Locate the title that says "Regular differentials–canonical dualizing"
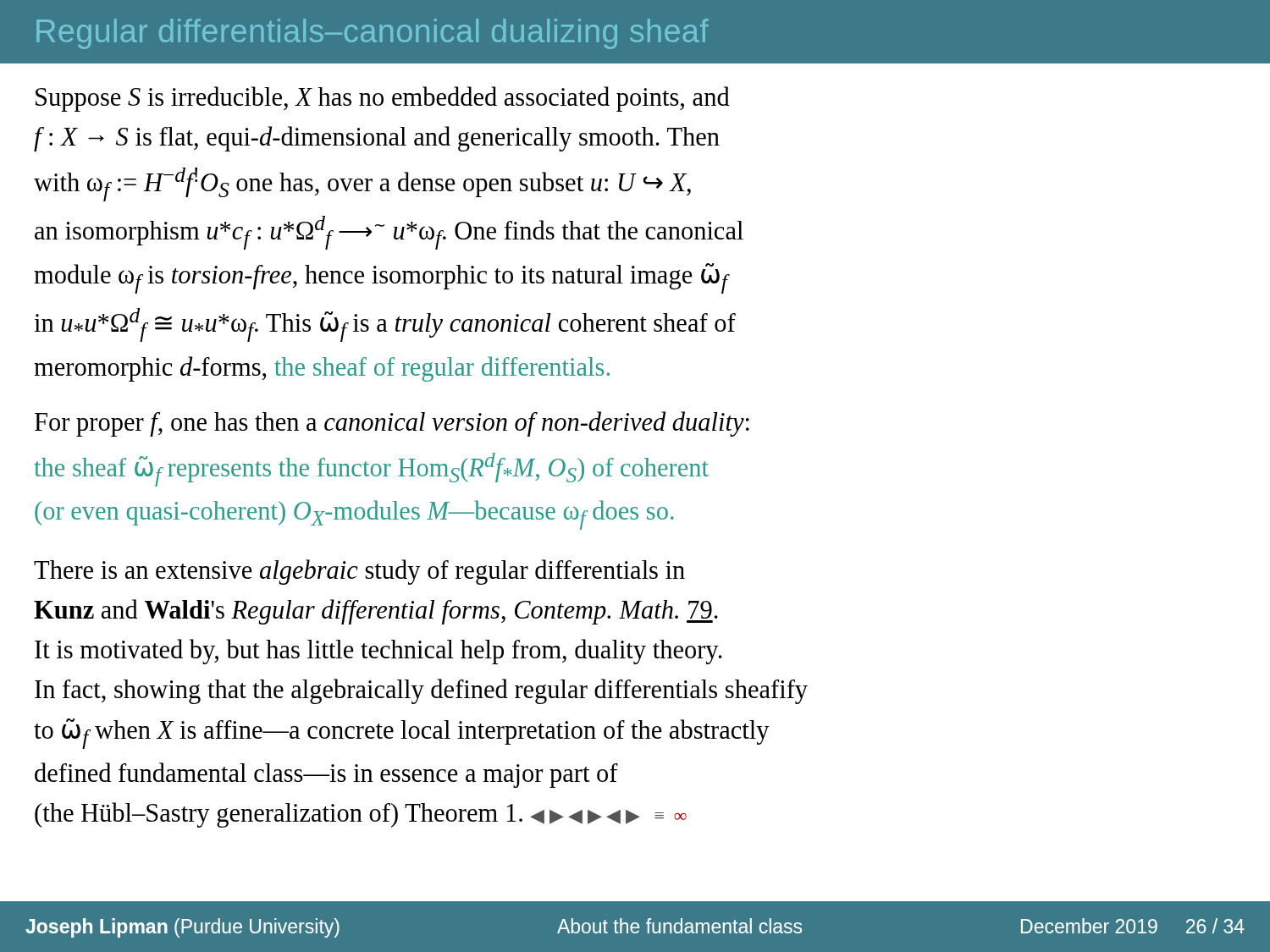Screen dimensions: 952x1270 371,31
